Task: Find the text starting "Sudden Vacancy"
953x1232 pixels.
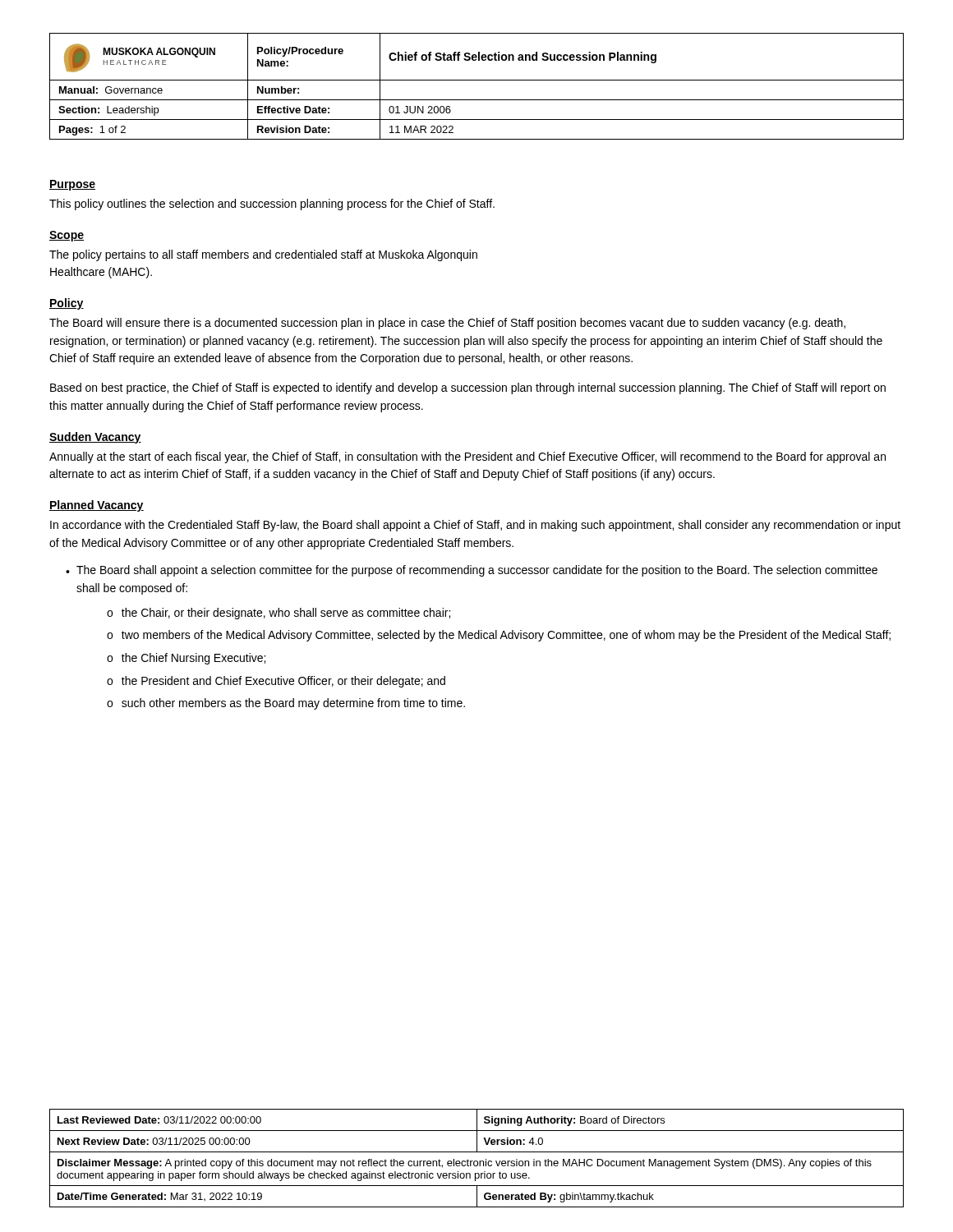Action: pyautogui.click(x=95, y=437)
